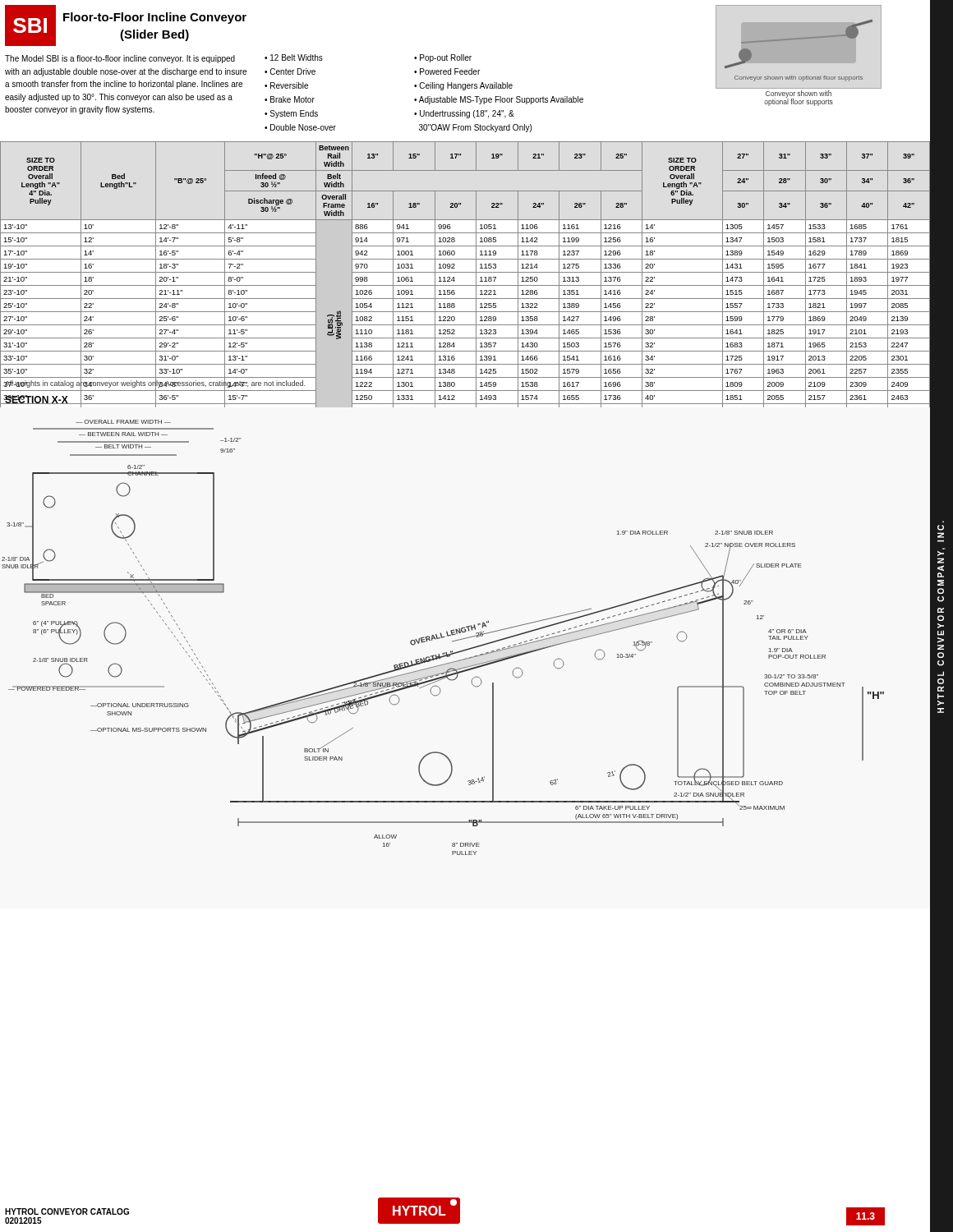Image resolution: width=953 pixels, height=1232 pixels.
Task: Select the passage starting "• System Ends"
Action: 291,114
